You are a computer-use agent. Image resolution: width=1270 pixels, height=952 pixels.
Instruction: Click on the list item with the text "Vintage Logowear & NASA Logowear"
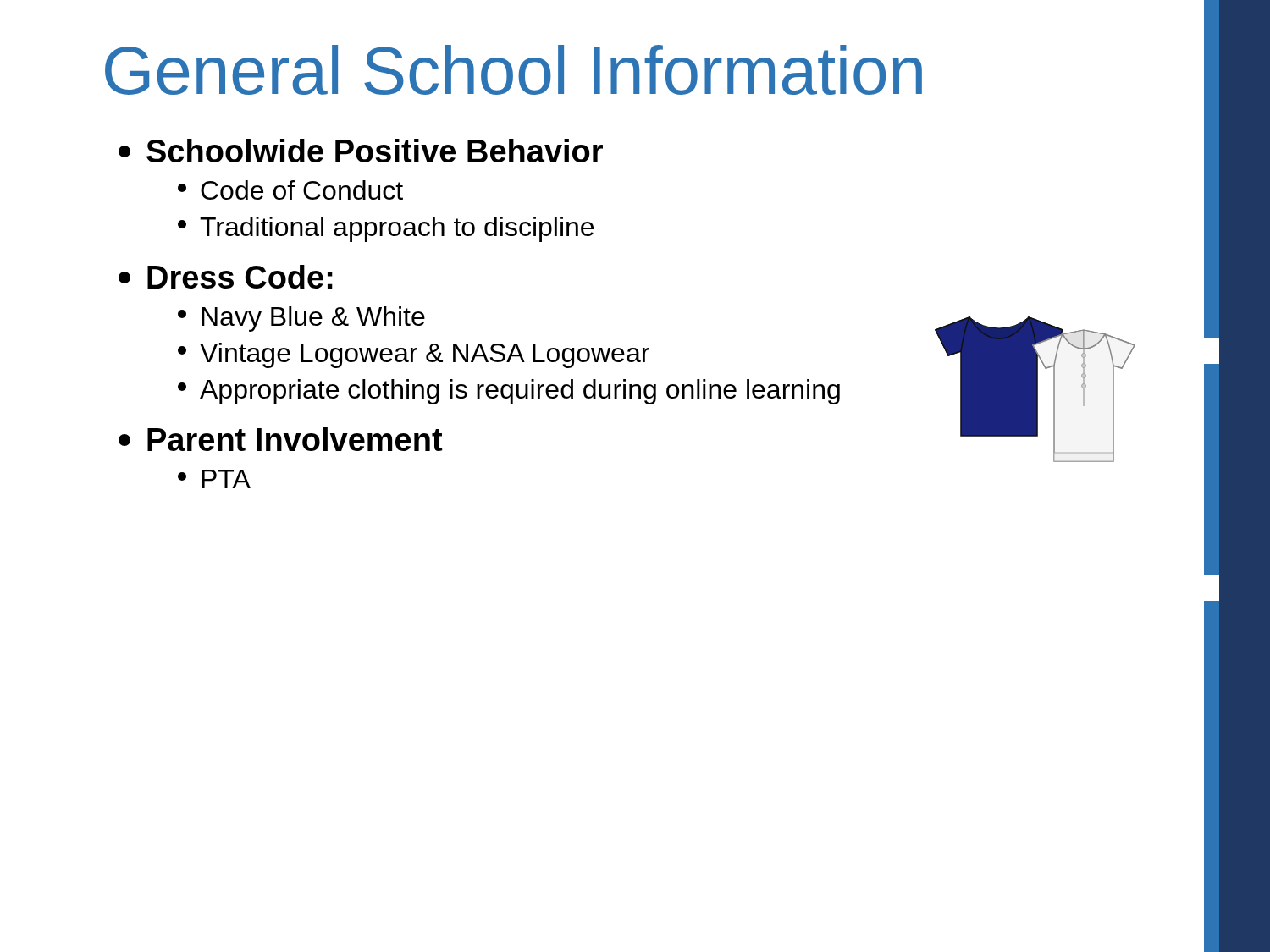[414, 353]
